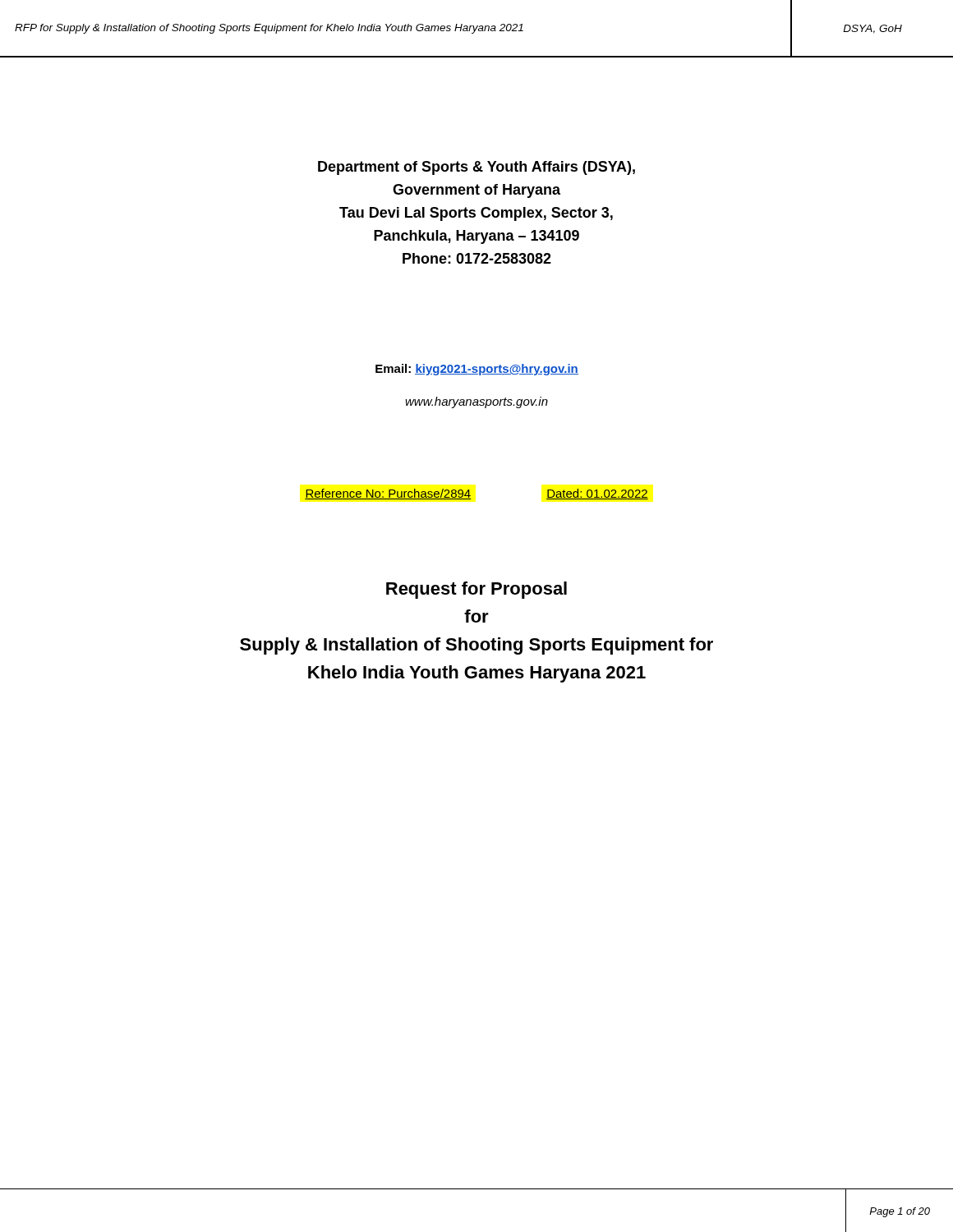The height and width of the screenshot is (1232, 953).
Task: Select the region starting "Reference No: Purchase/2894 Dated: 01.02.2022"
Action: (x=476, y=493)
